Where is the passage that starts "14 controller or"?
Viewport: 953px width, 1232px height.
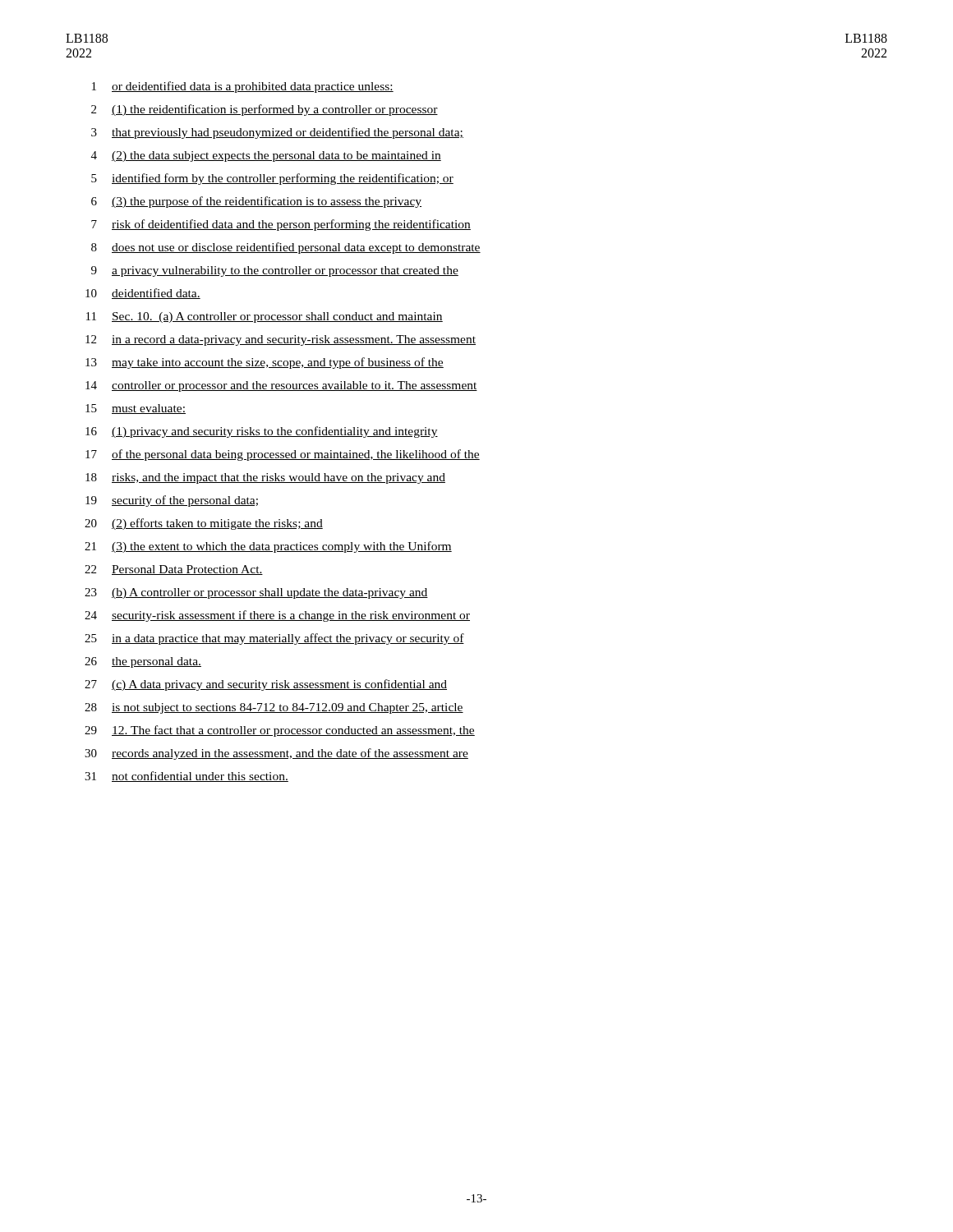point(476,385)
